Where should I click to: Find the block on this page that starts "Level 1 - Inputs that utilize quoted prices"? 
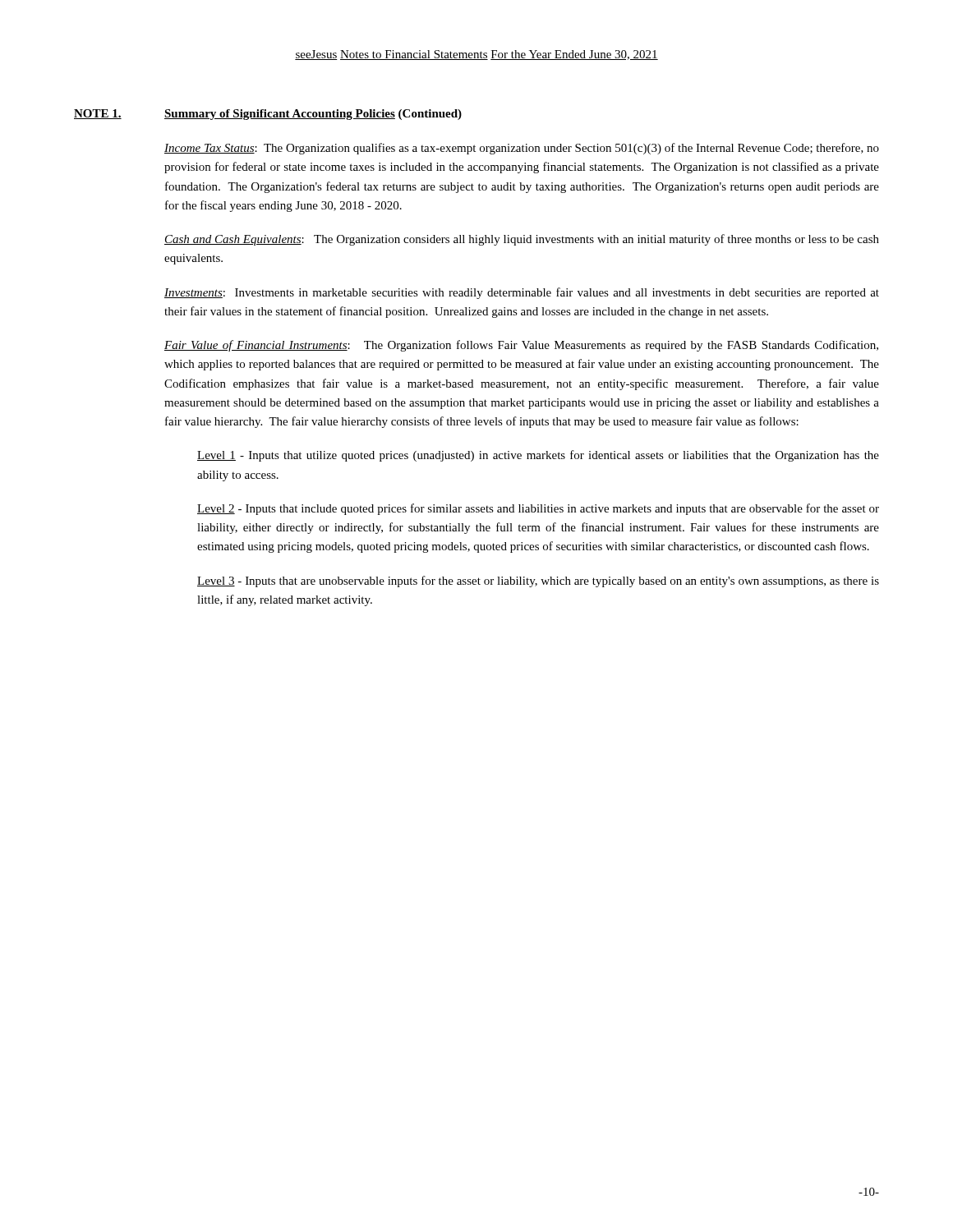point(538,465)
